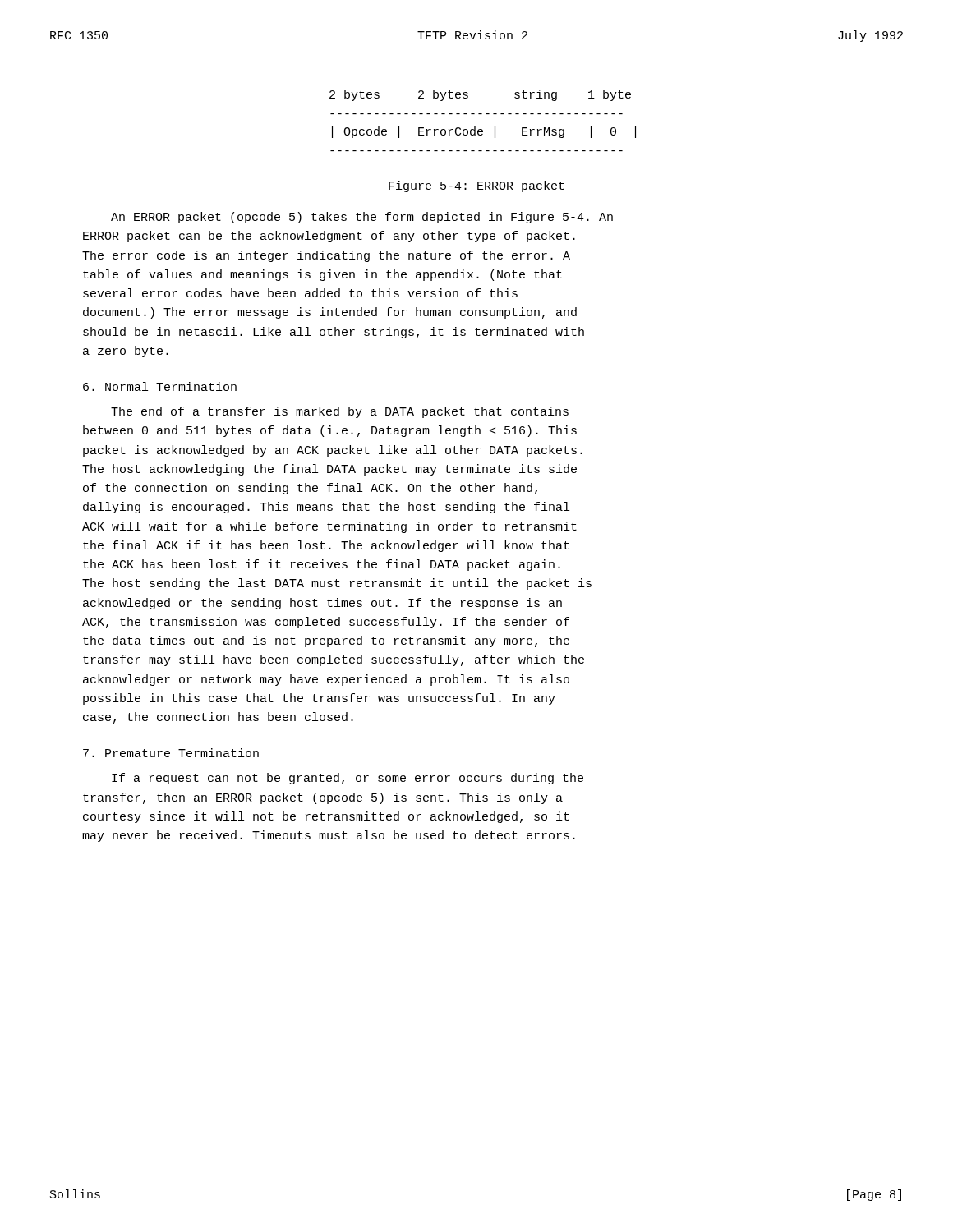Locate the block of text that opens with "If a request can not be granted,"
953x1232 pixels.
(x=333, y=808)
